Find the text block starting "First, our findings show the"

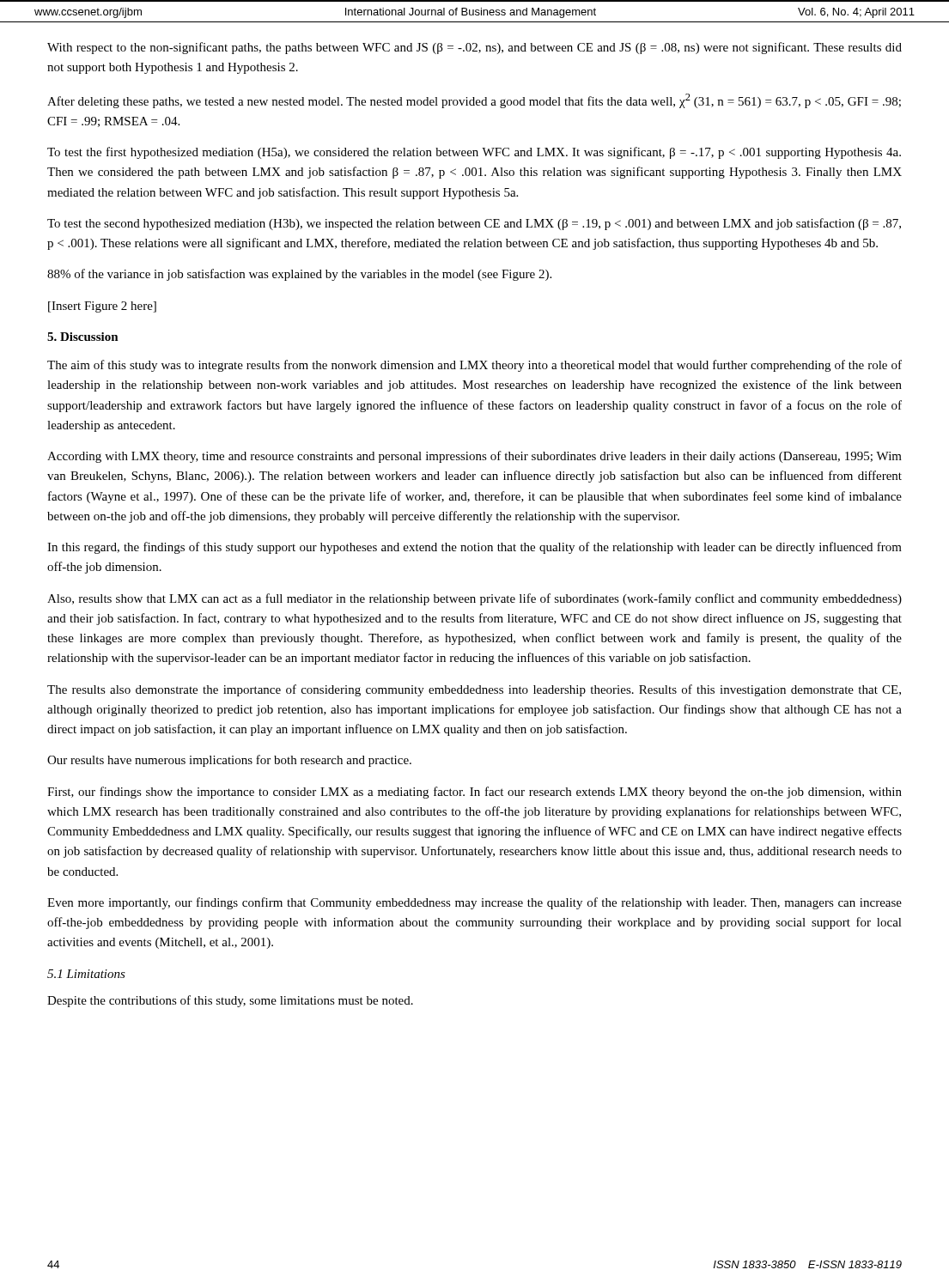(x=474, y=832)
